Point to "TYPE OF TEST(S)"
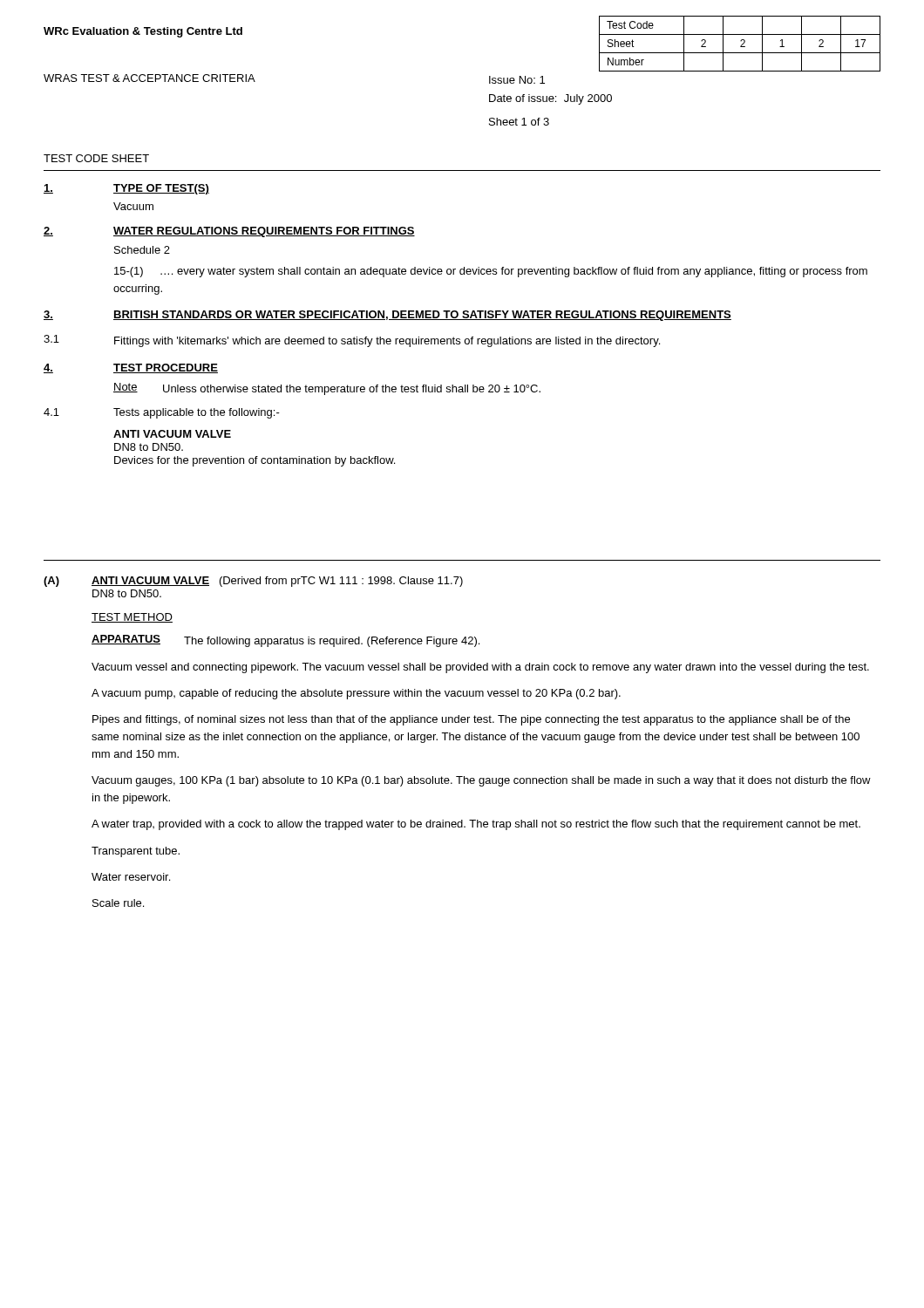 [x=161, y=188]
